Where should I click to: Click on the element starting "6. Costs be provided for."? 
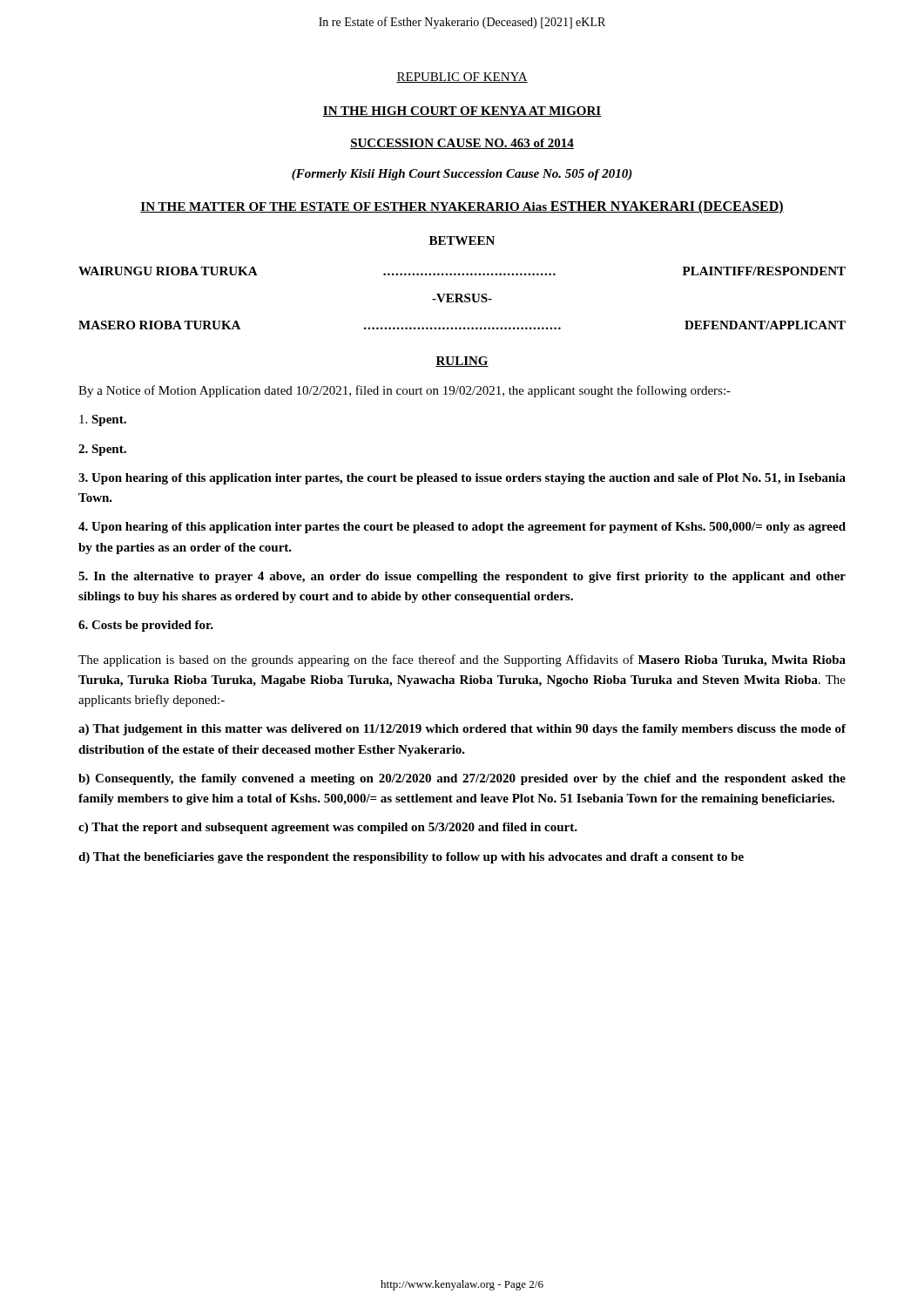146,625
